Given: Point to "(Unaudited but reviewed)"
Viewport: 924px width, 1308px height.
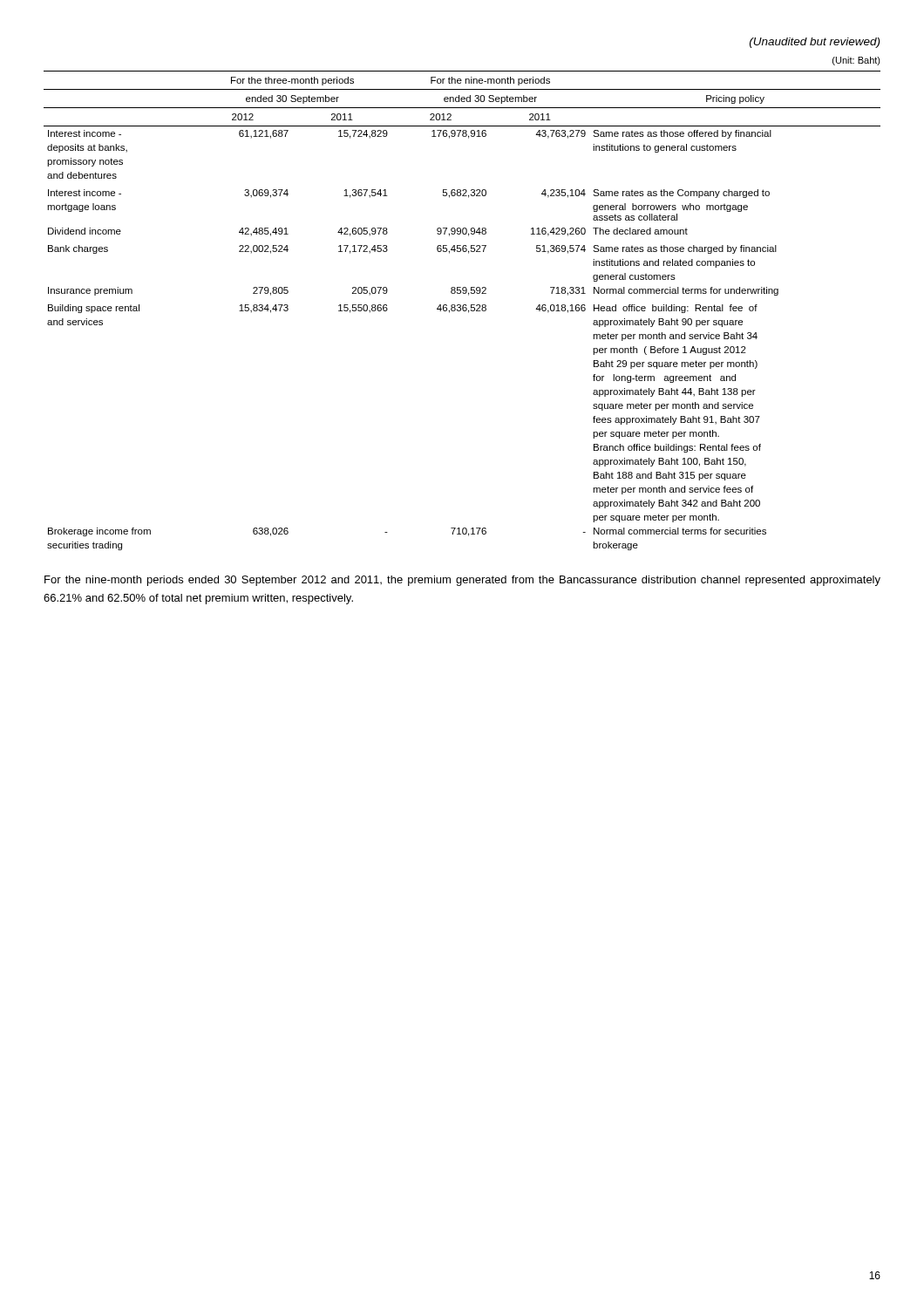Looking at the screenshot, I should click(815, 41).
